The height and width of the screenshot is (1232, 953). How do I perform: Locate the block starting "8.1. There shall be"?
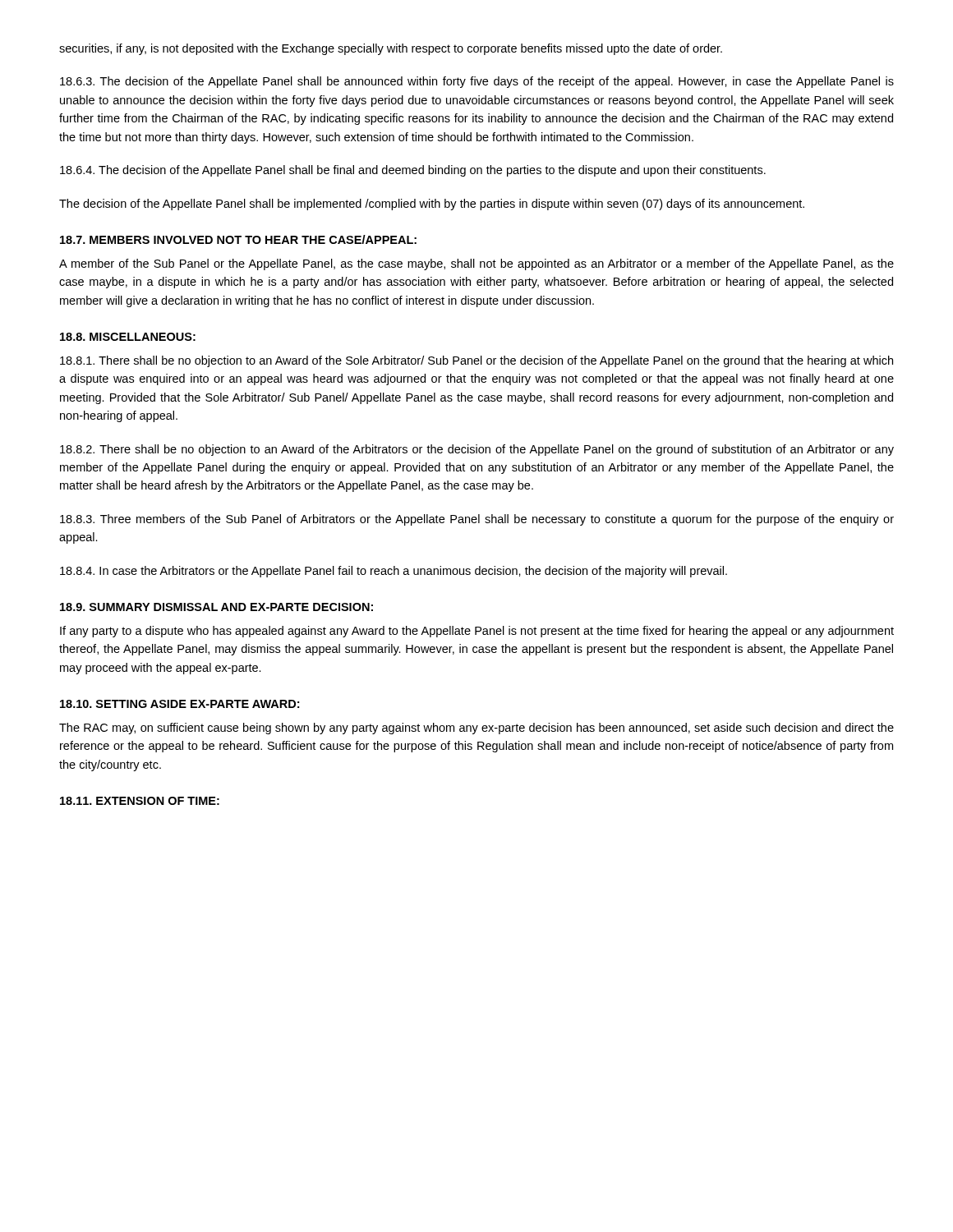click(476, 388)
